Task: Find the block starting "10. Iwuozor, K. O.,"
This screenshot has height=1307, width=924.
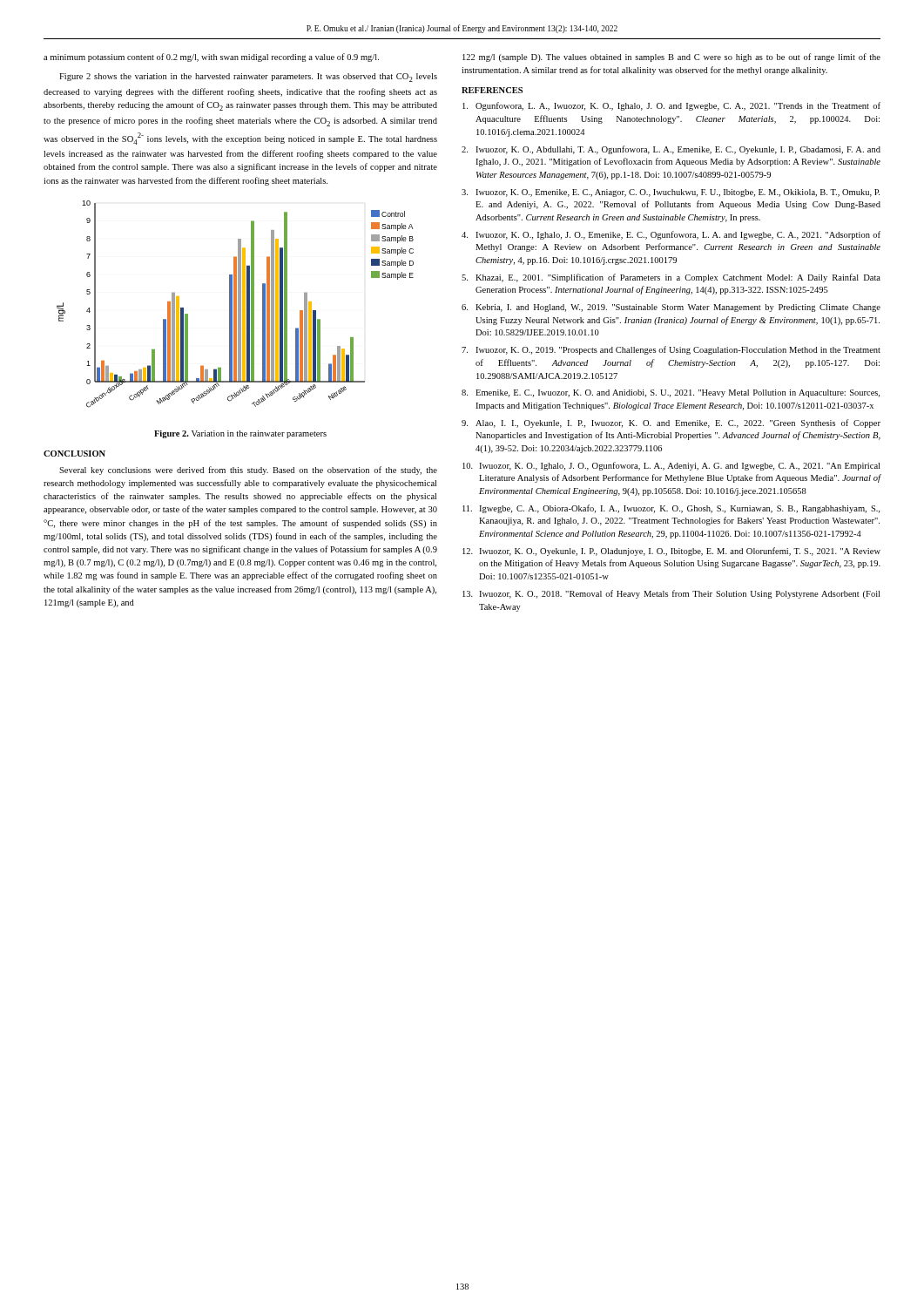Action: pyautogui.click(x=671, y=479)
